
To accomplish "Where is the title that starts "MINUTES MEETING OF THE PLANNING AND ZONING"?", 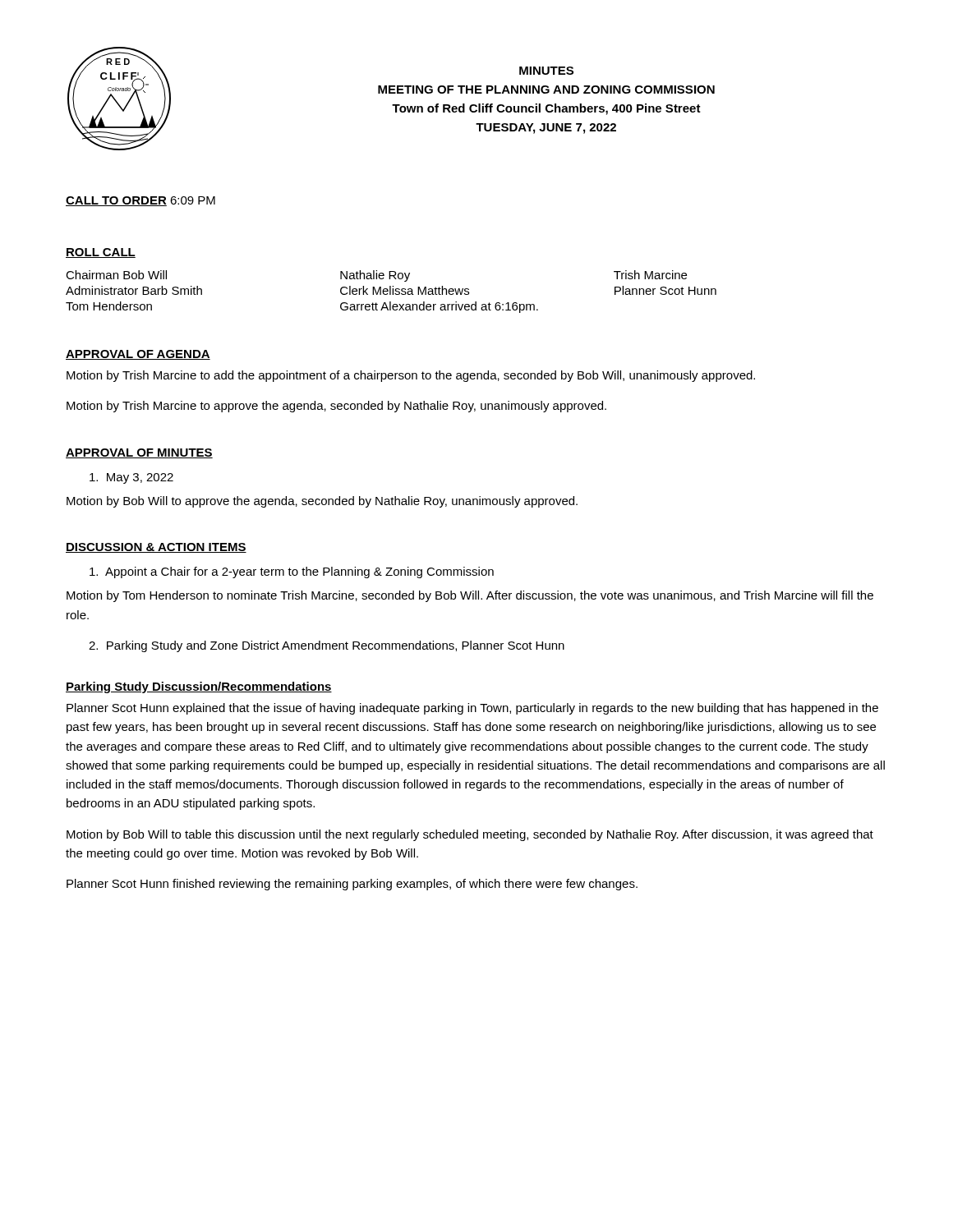I will pos(546,99).
